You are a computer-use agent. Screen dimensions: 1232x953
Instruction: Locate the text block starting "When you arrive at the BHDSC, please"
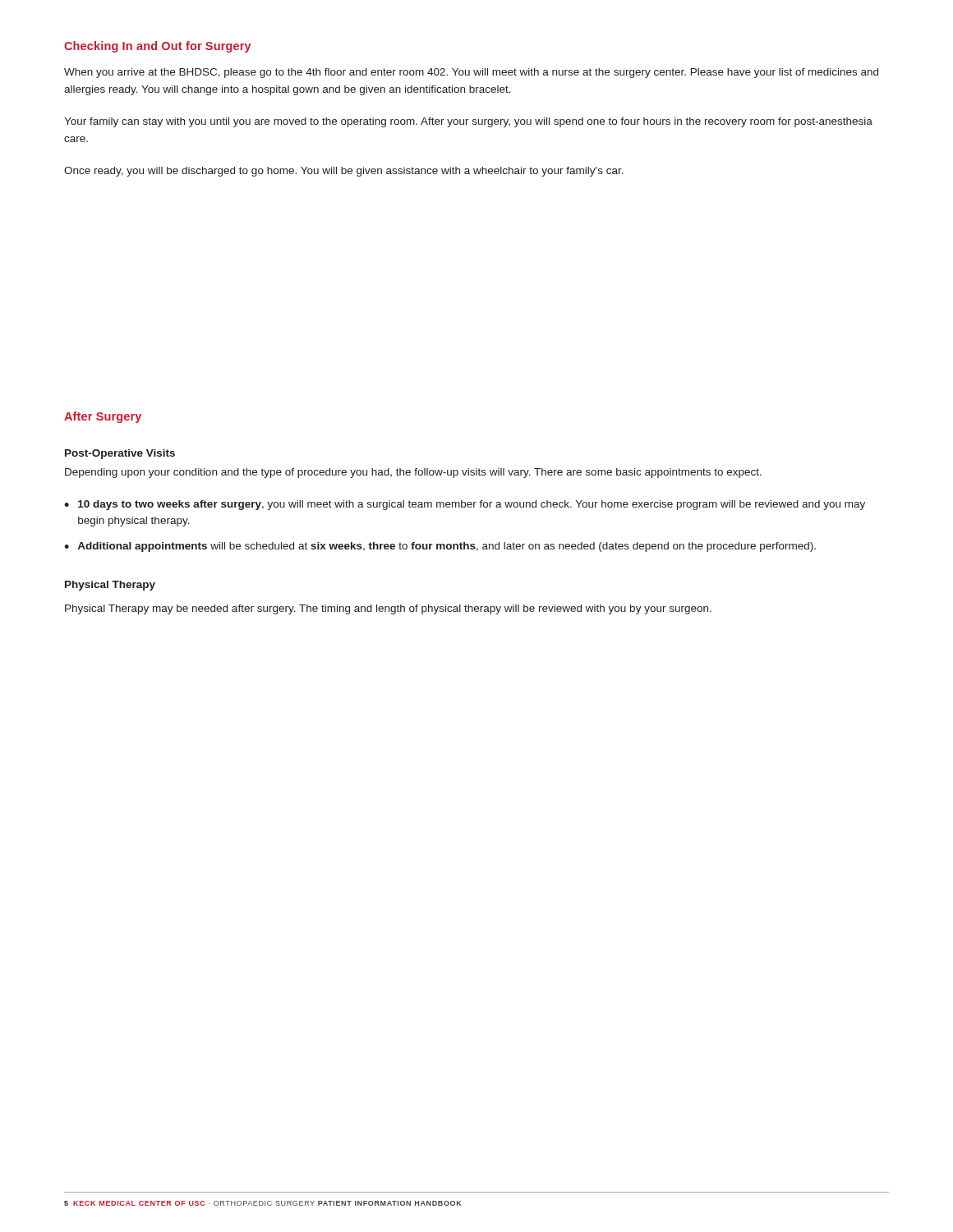tap(472, 80)
